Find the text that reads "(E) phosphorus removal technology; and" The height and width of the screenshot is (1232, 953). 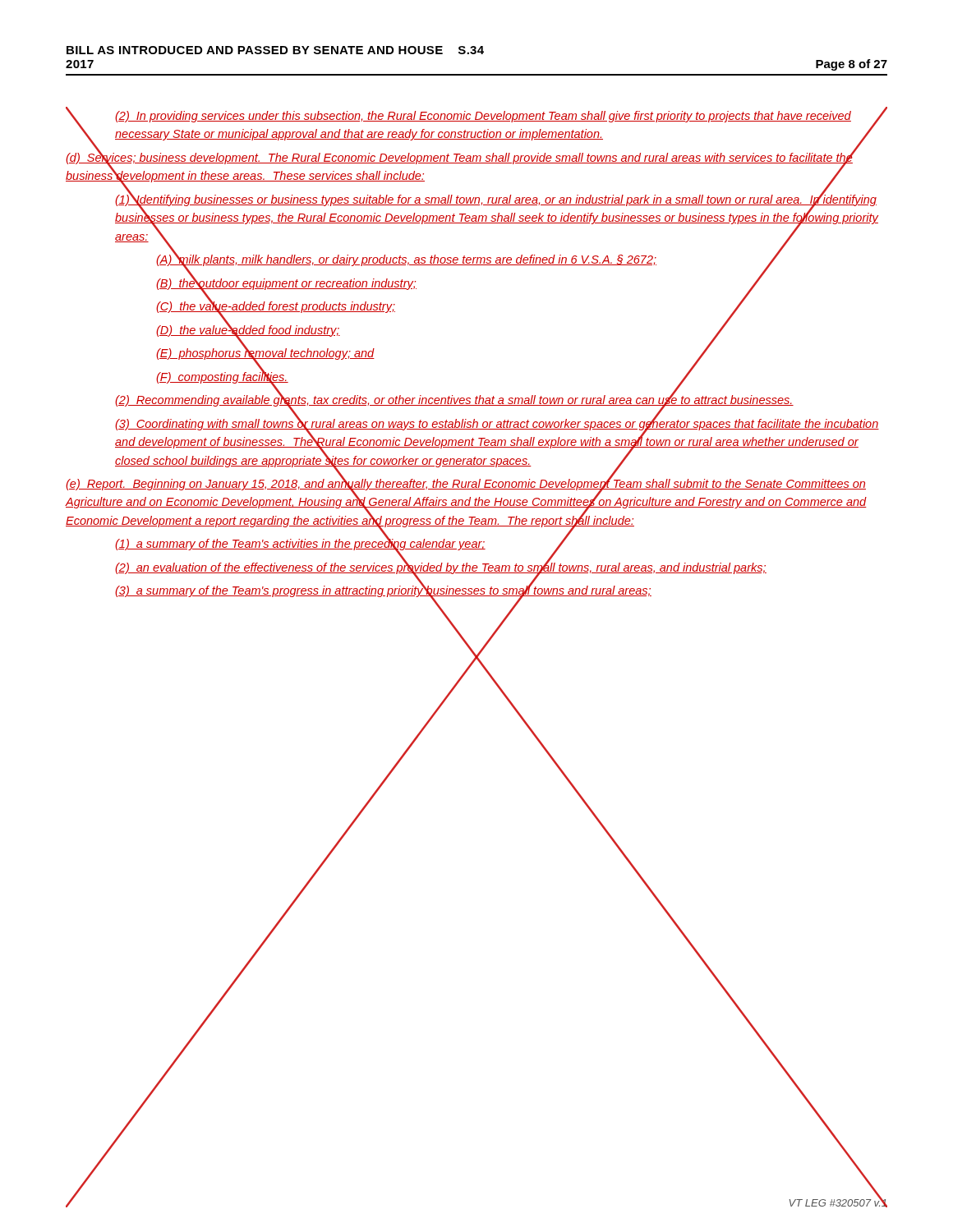click(x=276, y=354)
